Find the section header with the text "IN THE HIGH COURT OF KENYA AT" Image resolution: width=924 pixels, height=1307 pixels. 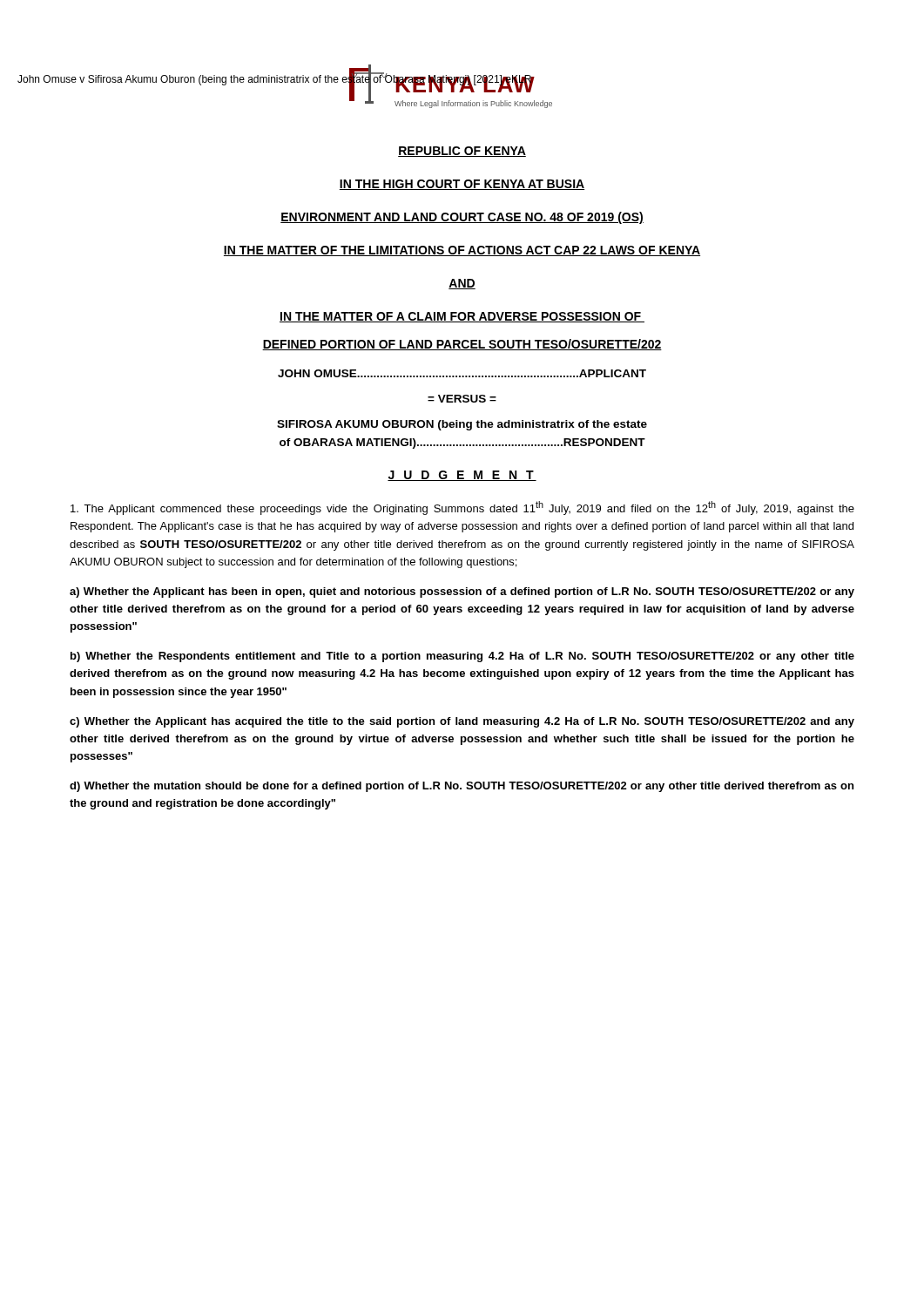[462, 184]
